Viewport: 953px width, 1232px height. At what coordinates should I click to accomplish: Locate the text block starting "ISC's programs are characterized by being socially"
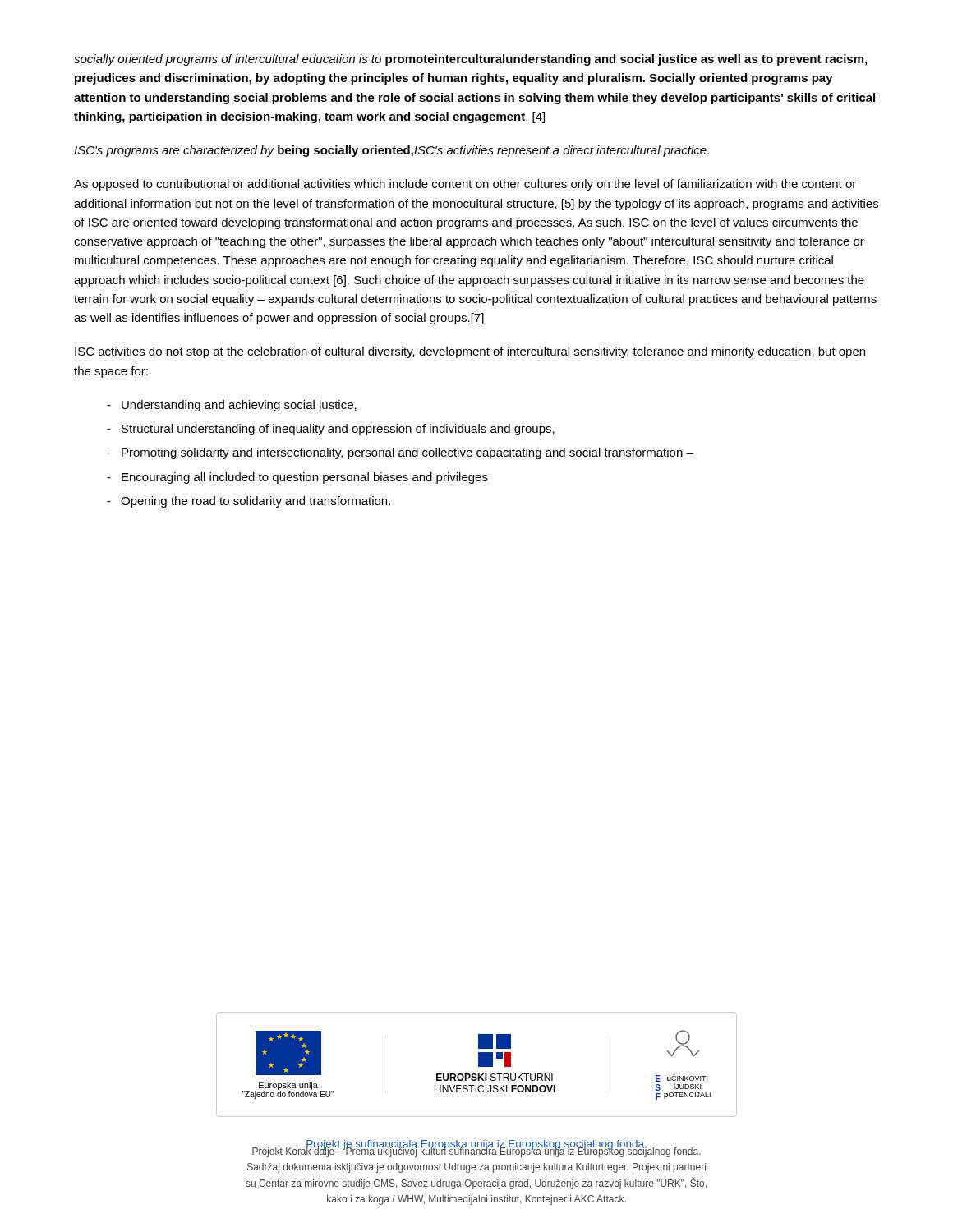pyautogui.click(x=392, y=150)
